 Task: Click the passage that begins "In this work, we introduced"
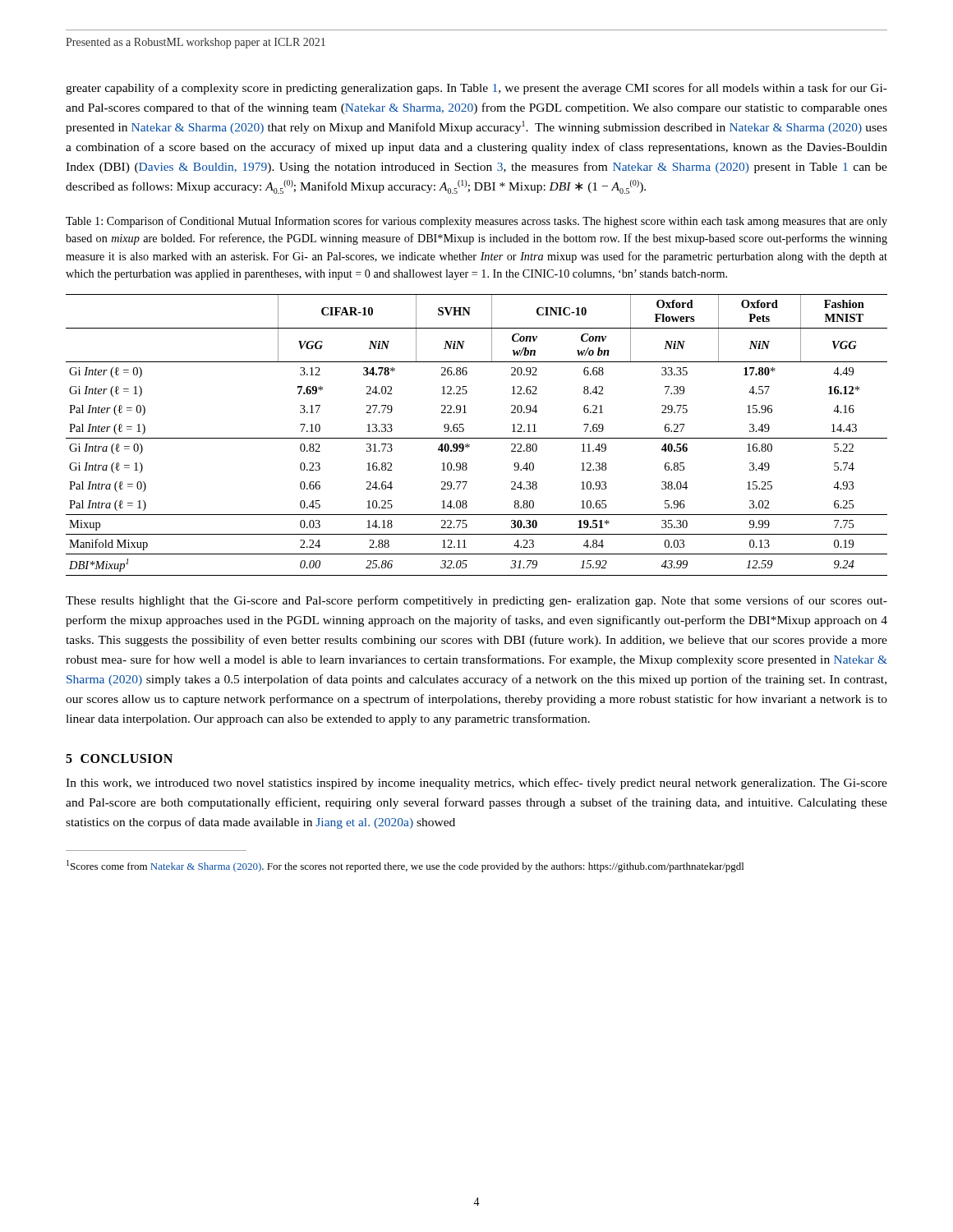pos(476,802)
